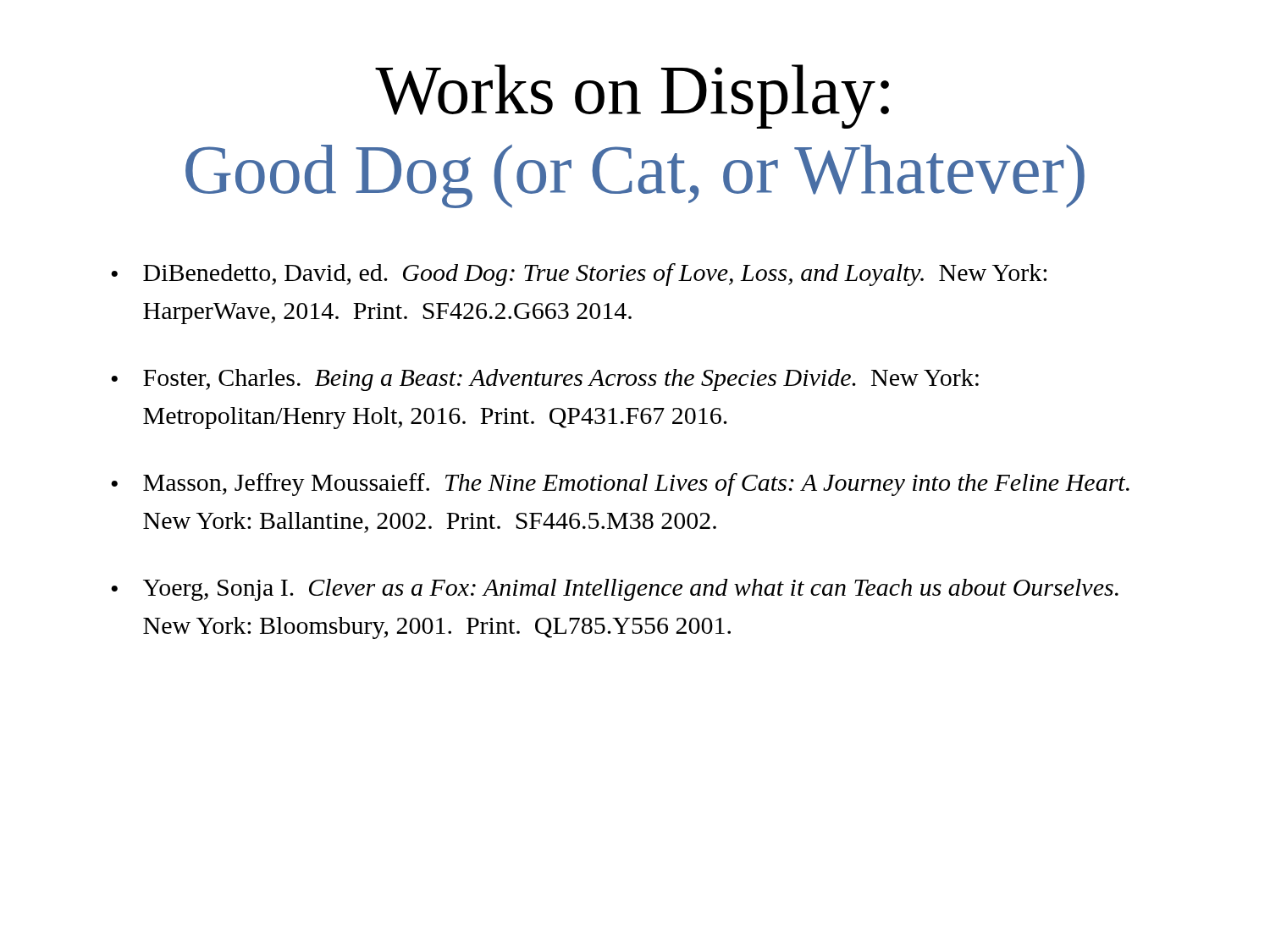Point to the element starting "• Masson, Jeffrey"
1270x952 pixels.
click(x=639, y=501)
